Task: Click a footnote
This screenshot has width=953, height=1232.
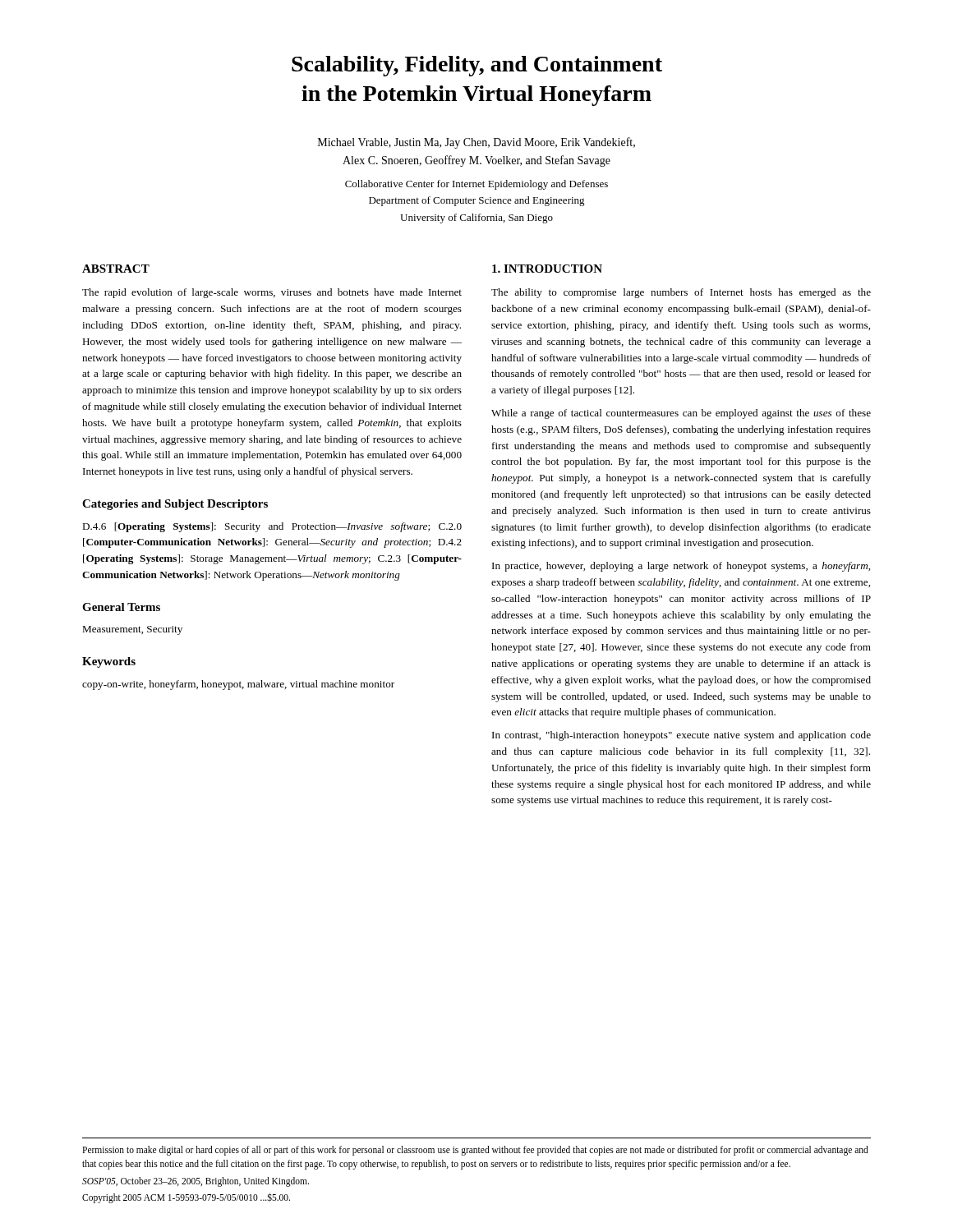Action: (476, 1174)
